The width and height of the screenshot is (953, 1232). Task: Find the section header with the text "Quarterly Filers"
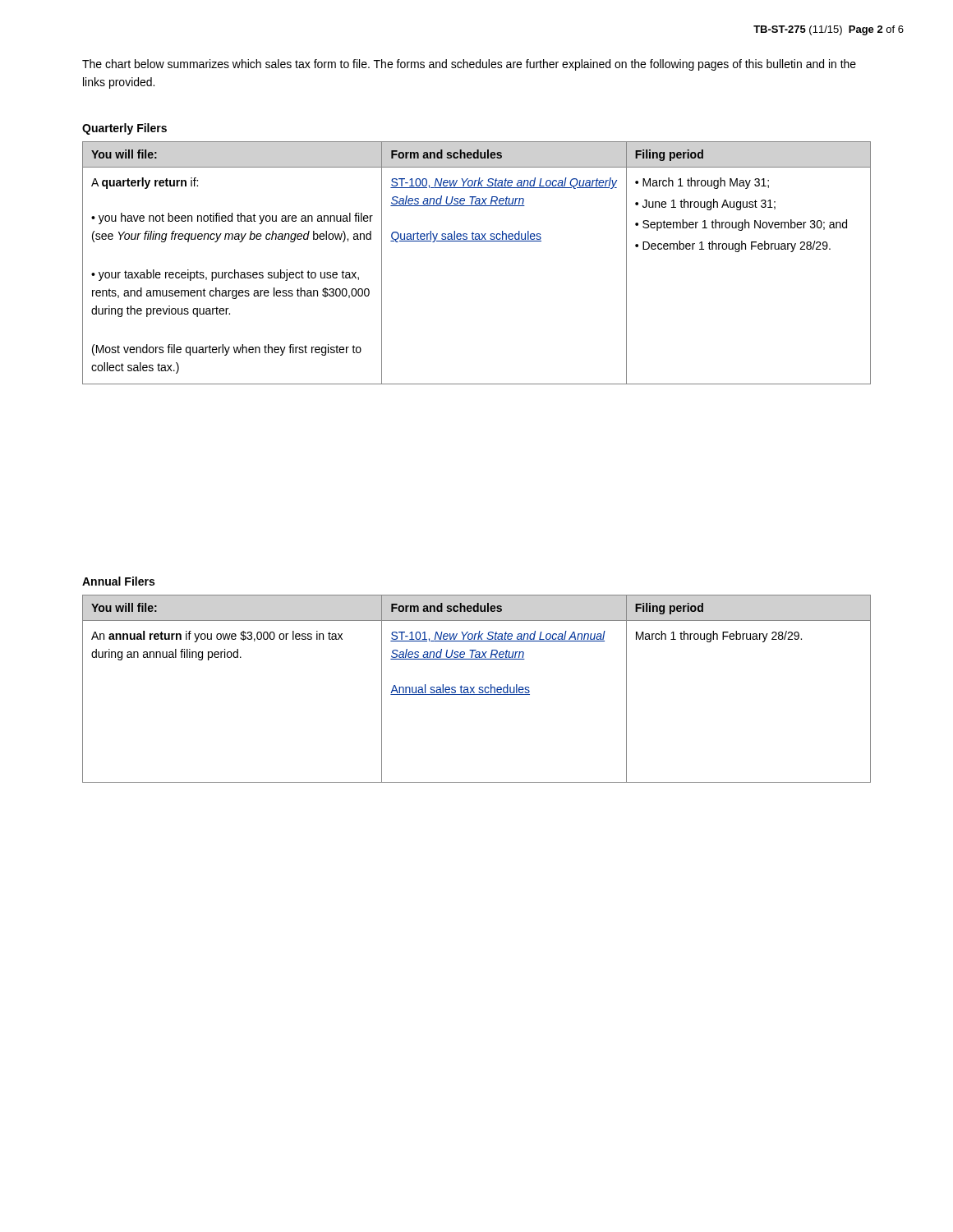click(125, 128)
